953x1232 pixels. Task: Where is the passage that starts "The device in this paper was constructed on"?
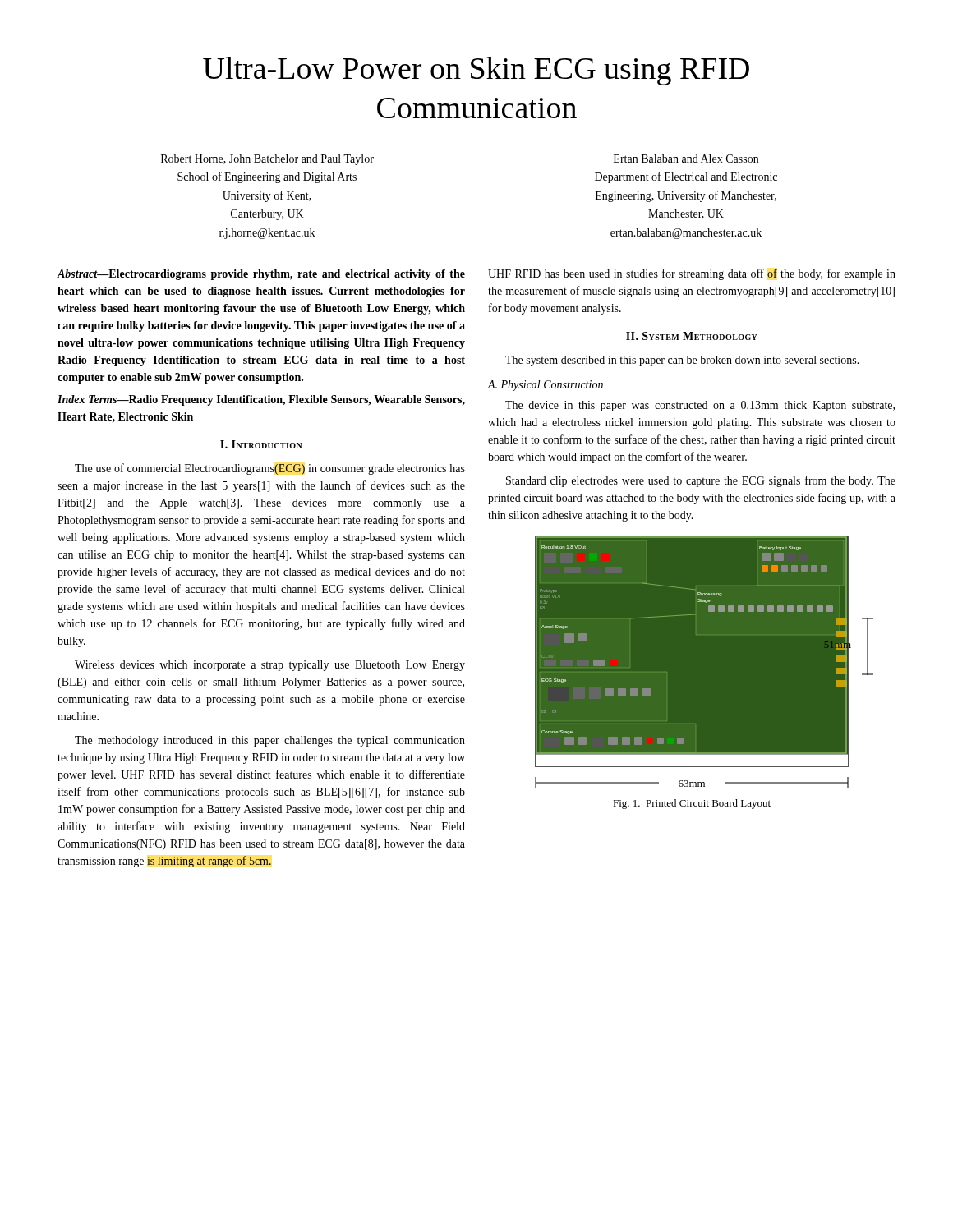[692, 460]
